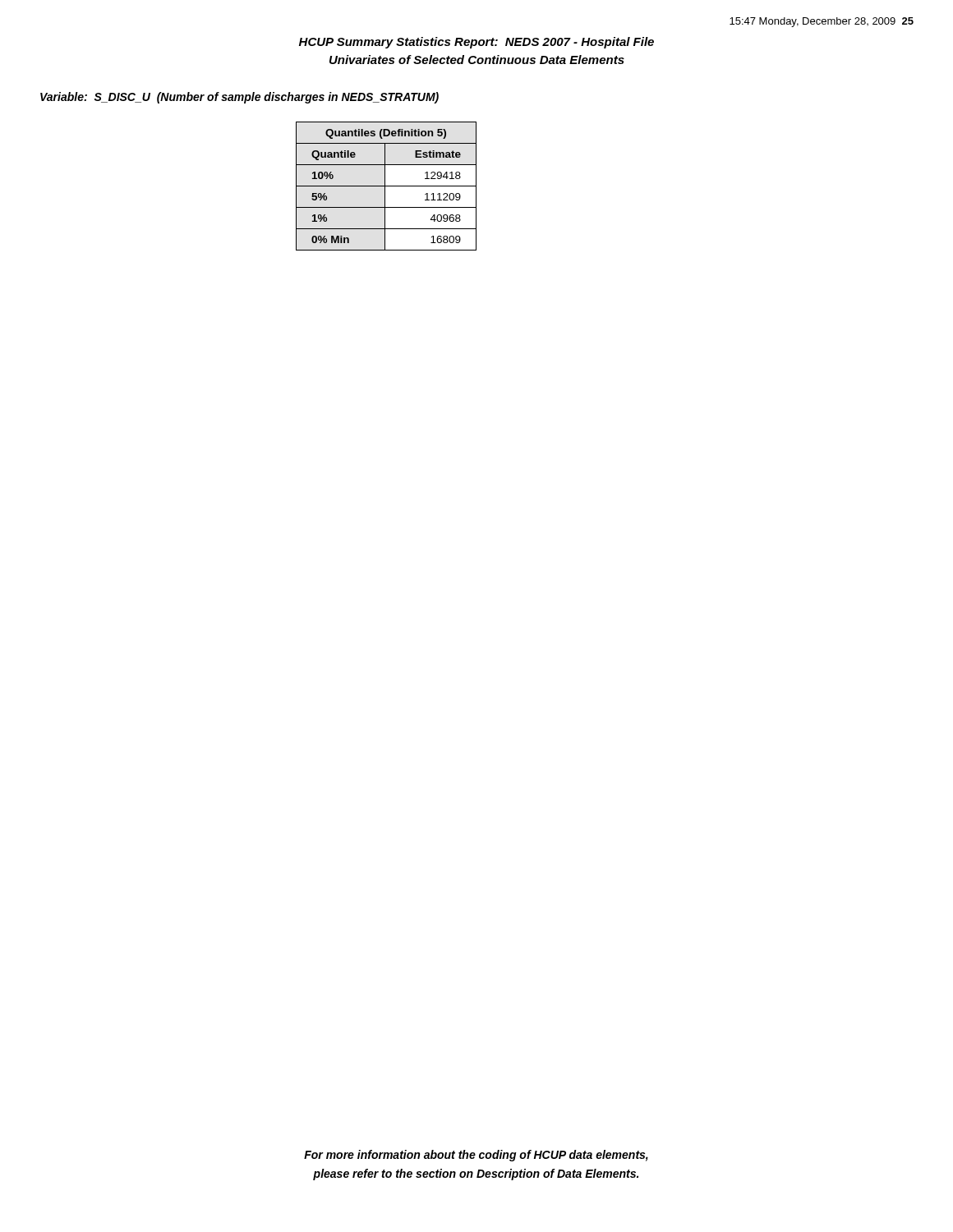Locate the title with the text "HCUP Summary Statistics Report:"

[476, 51]
